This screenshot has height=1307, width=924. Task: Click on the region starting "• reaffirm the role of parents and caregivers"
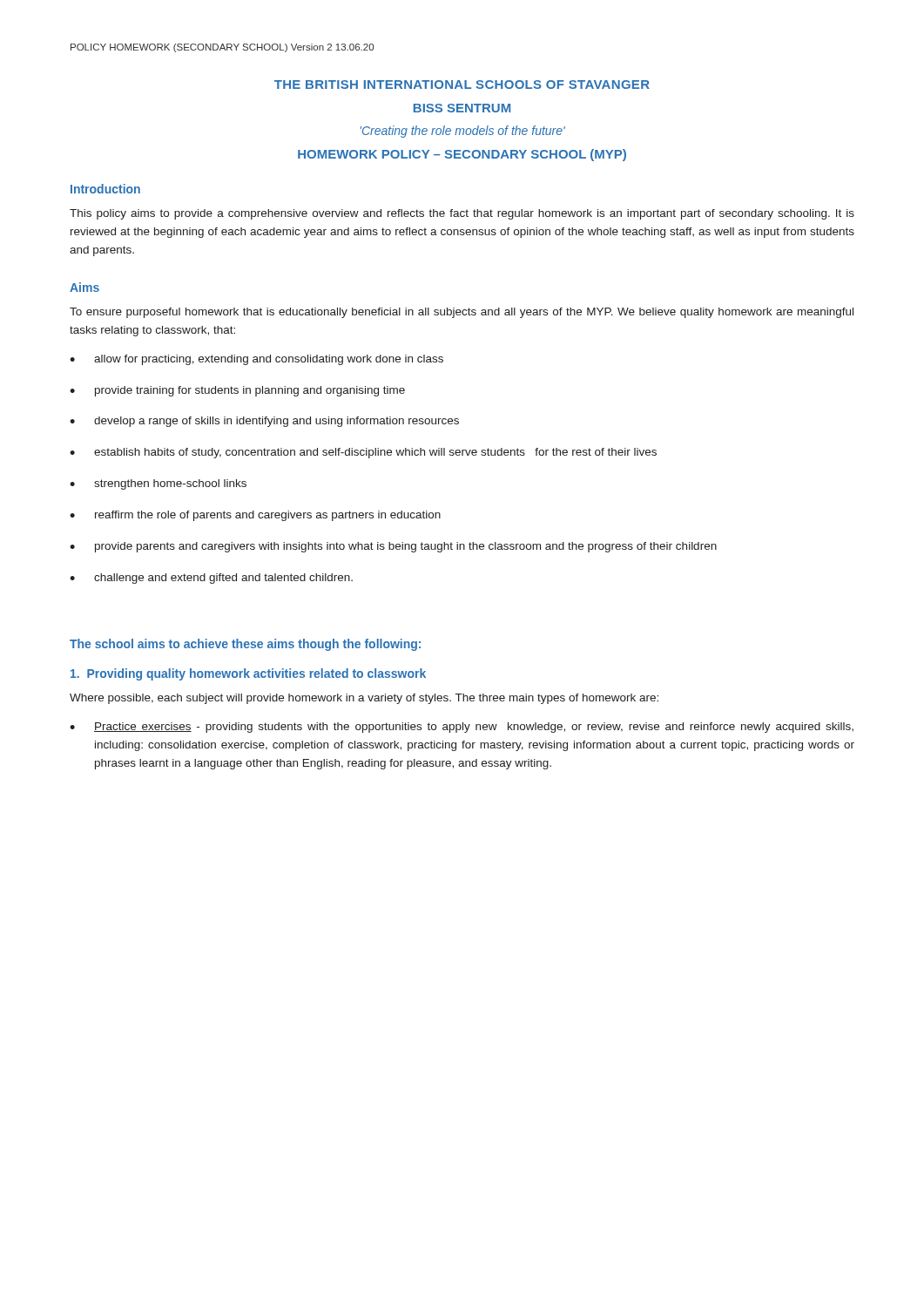coord(255,516)
